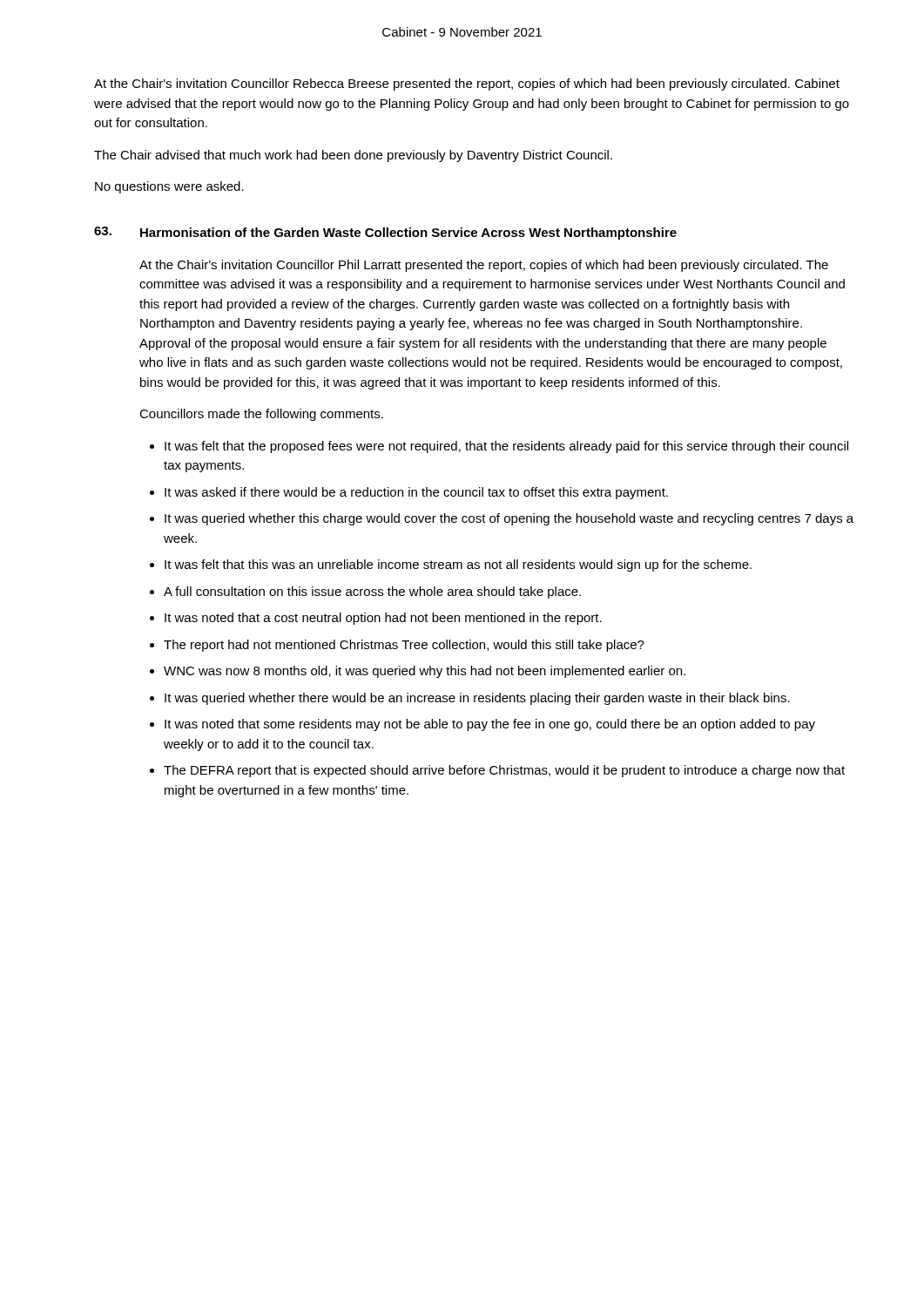Viewport: 924px width, 1307px height.
Task: Locate the block starting "It was queried whether this"
Action: coord(509,528)
